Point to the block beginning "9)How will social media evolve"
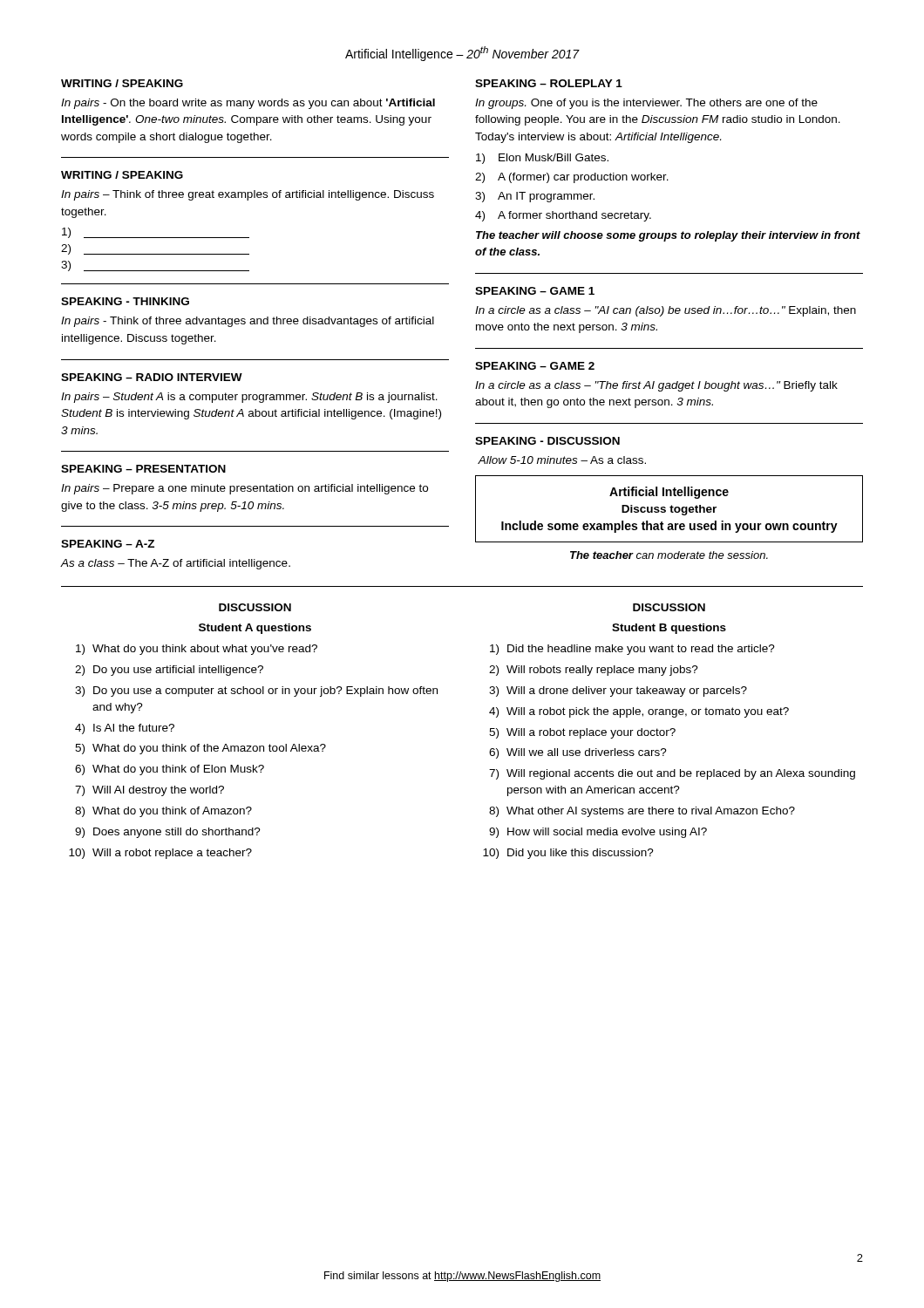Viewport: 924px width, 1308px height. point(669,832)
